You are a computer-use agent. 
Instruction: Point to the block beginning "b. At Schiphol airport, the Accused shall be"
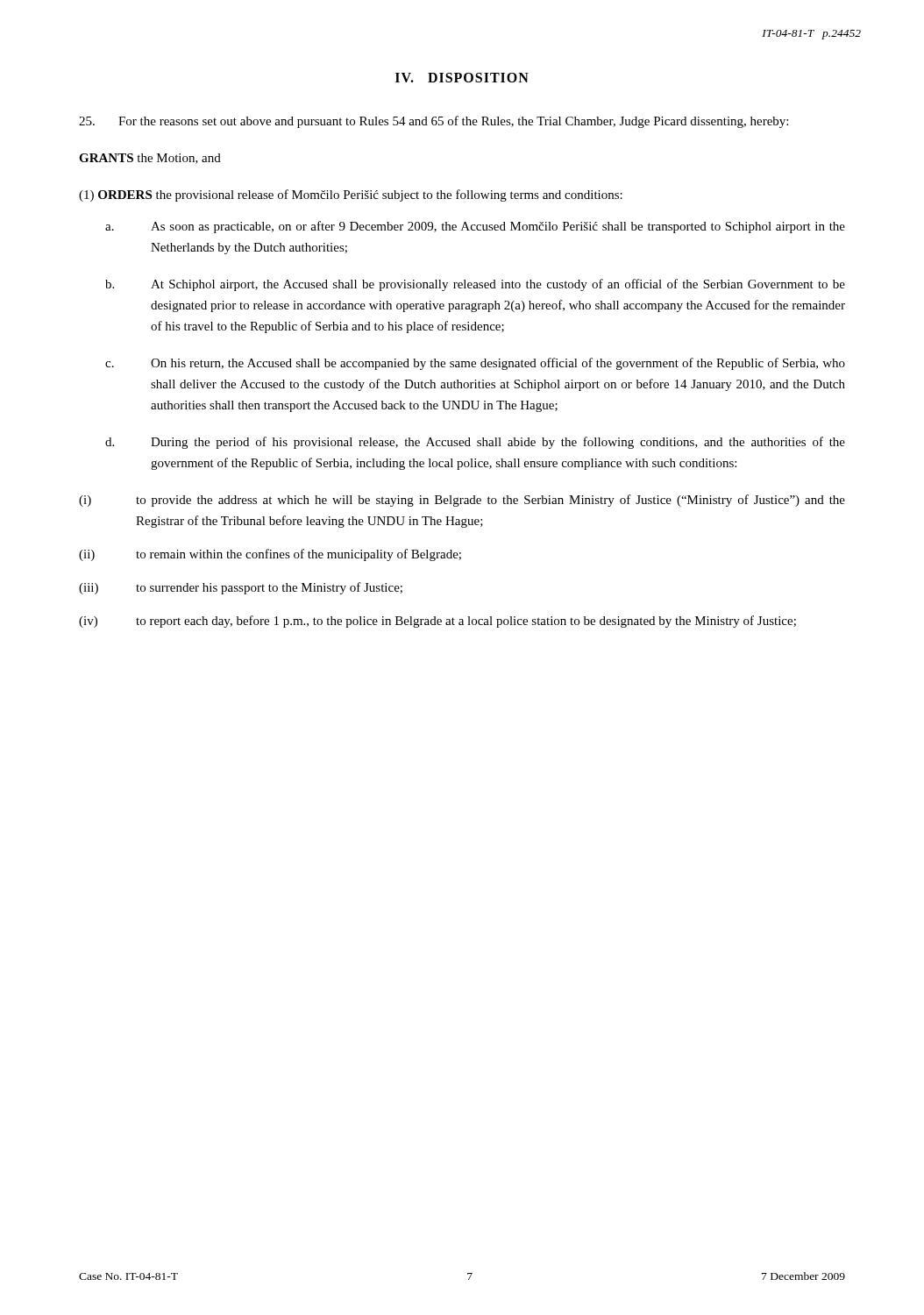[x=462, y=305]
